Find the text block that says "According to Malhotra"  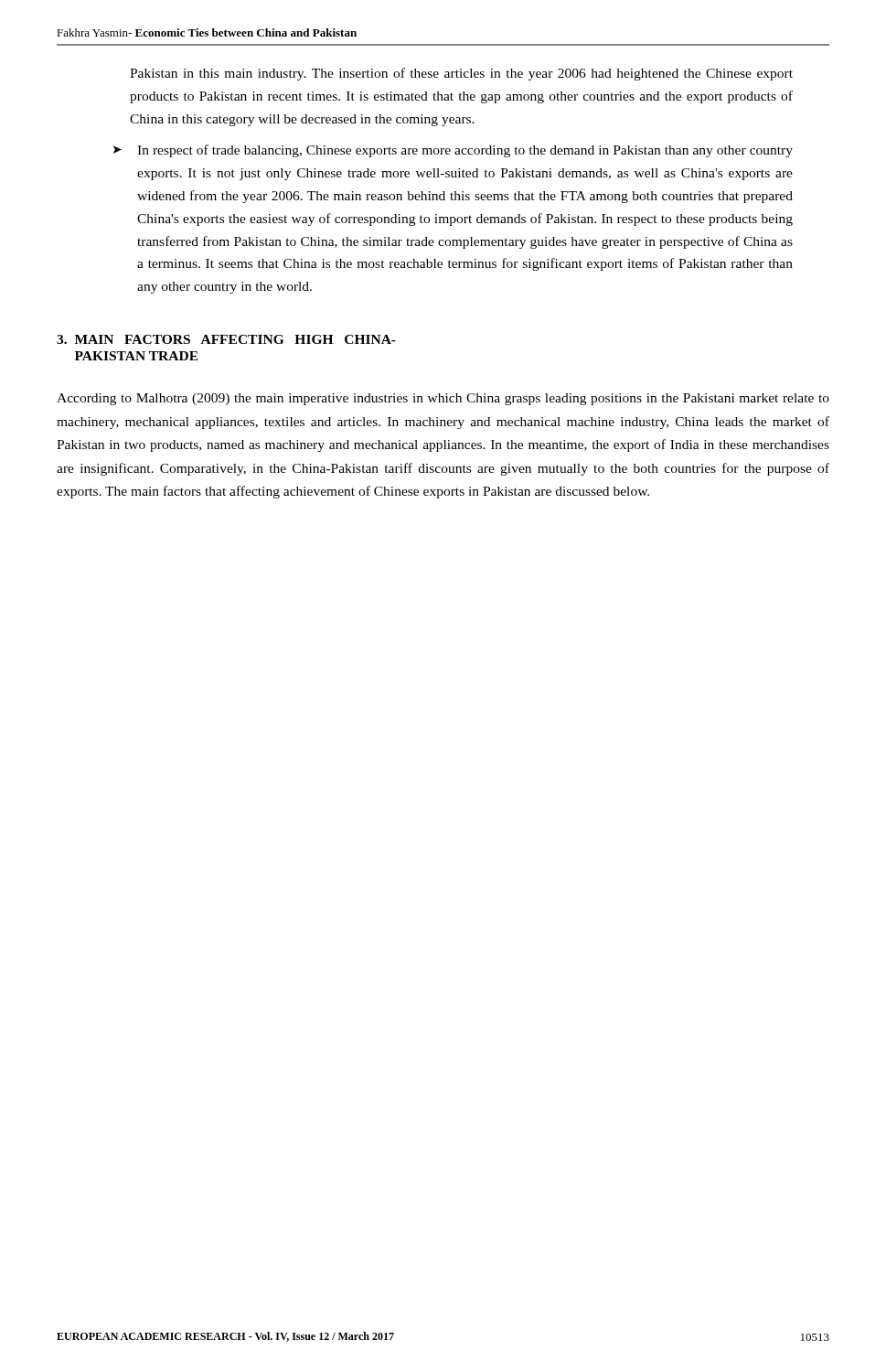coord(443,444)
